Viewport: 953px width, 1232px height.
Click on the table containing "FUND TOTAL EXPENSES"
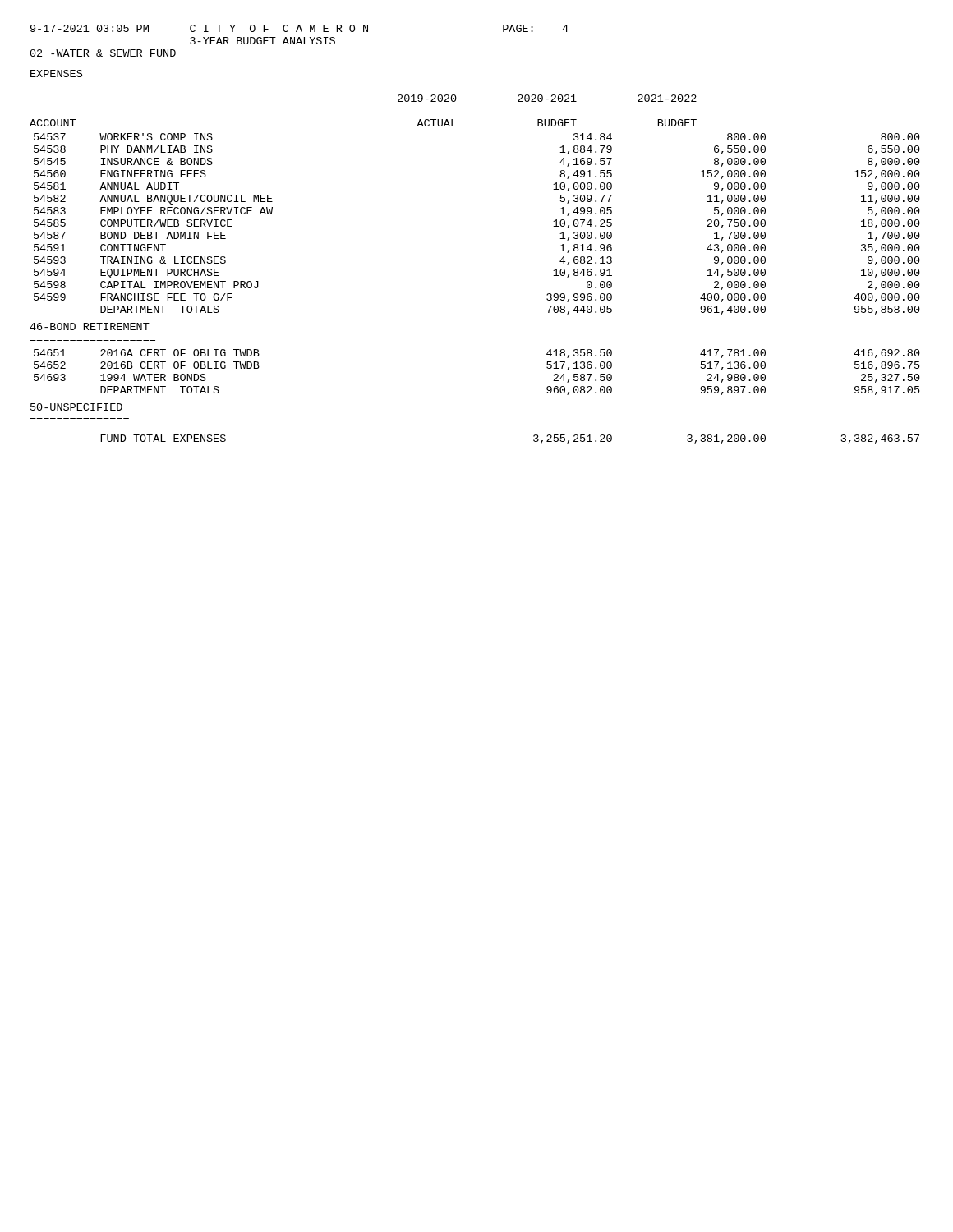(x=476, y=439)
